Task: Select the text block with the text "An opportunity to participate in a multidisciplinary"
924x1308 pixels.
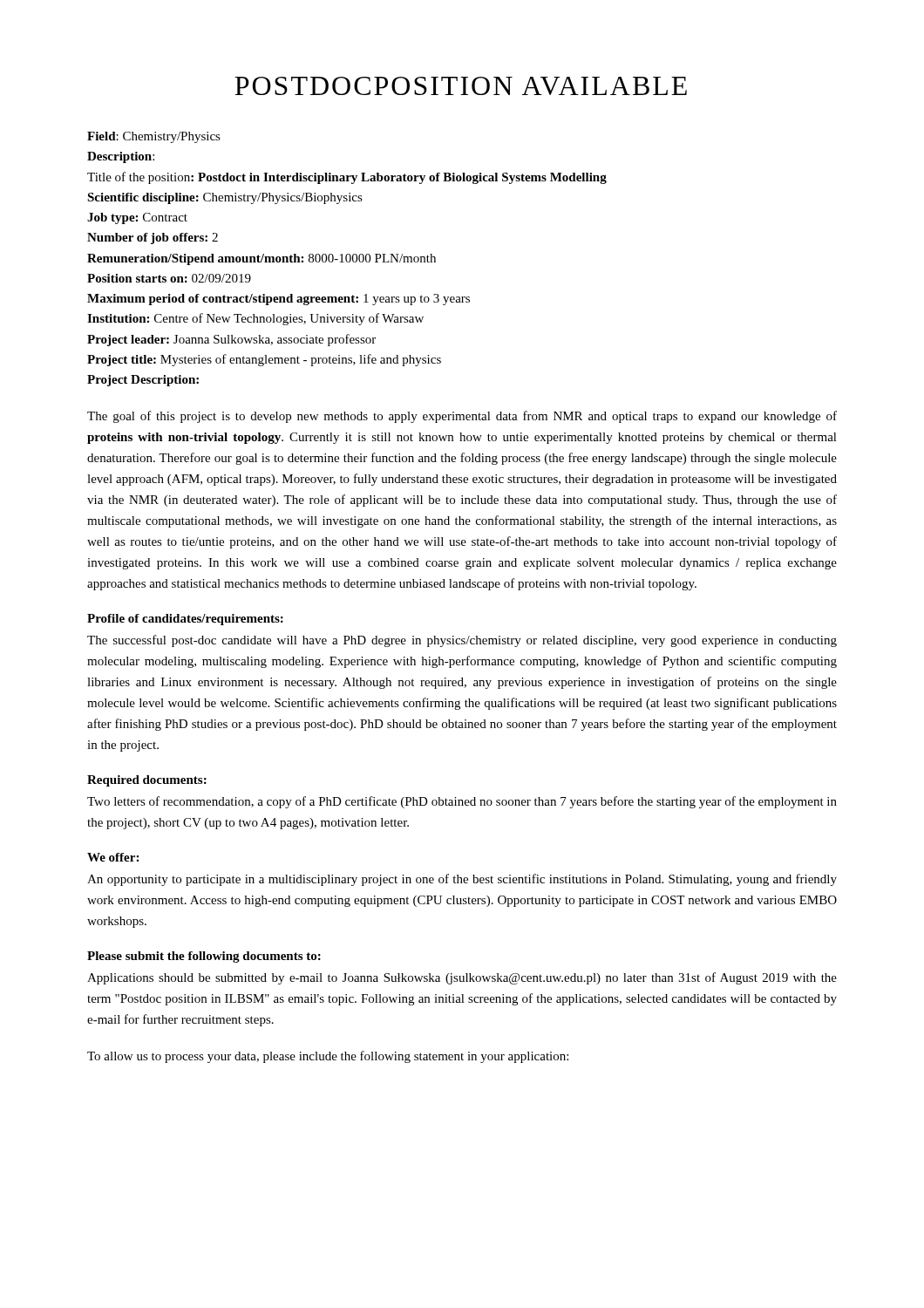Action: 462,900
